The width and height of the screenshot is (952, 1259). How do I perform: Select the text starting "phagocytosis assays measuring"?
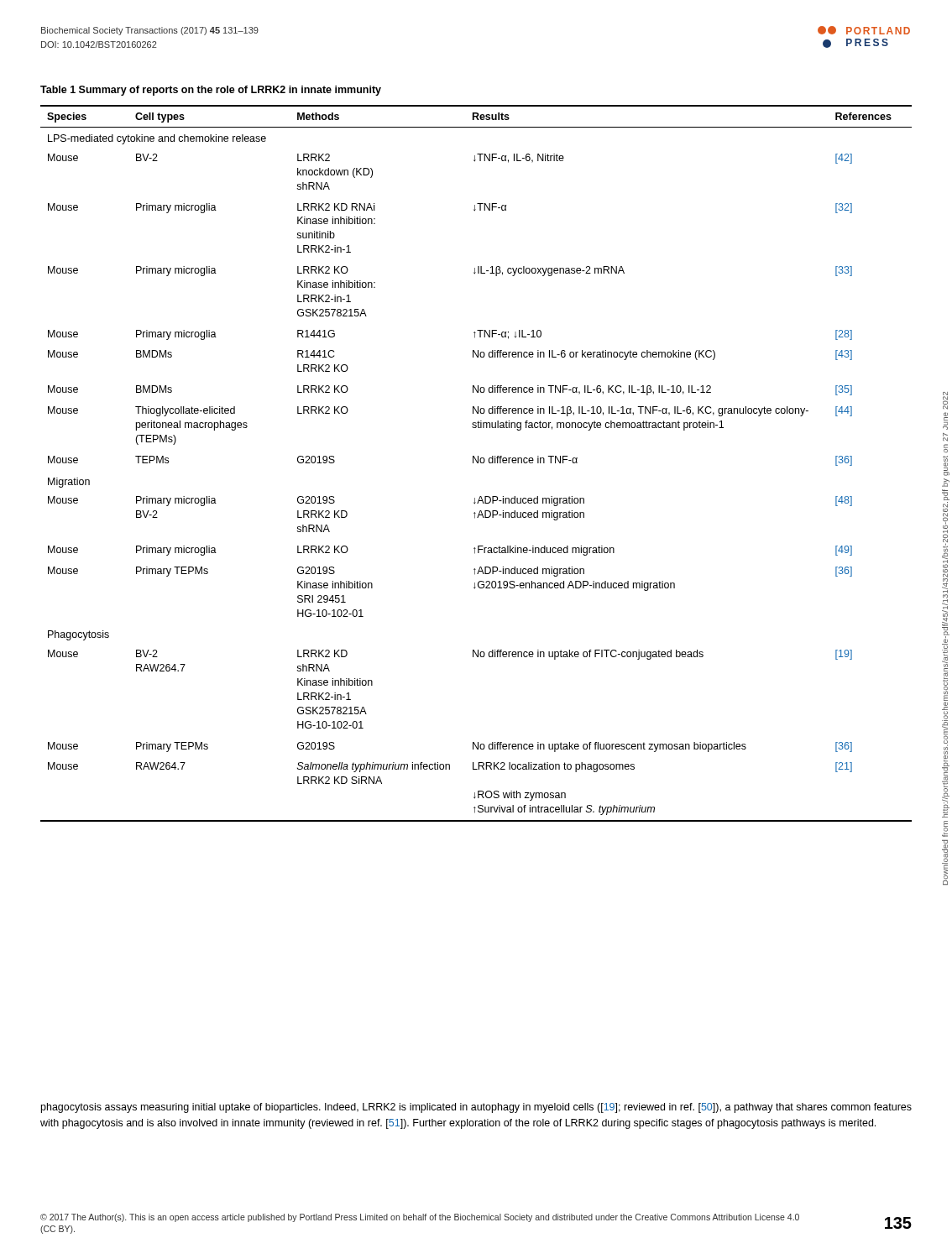(476, 1115)
